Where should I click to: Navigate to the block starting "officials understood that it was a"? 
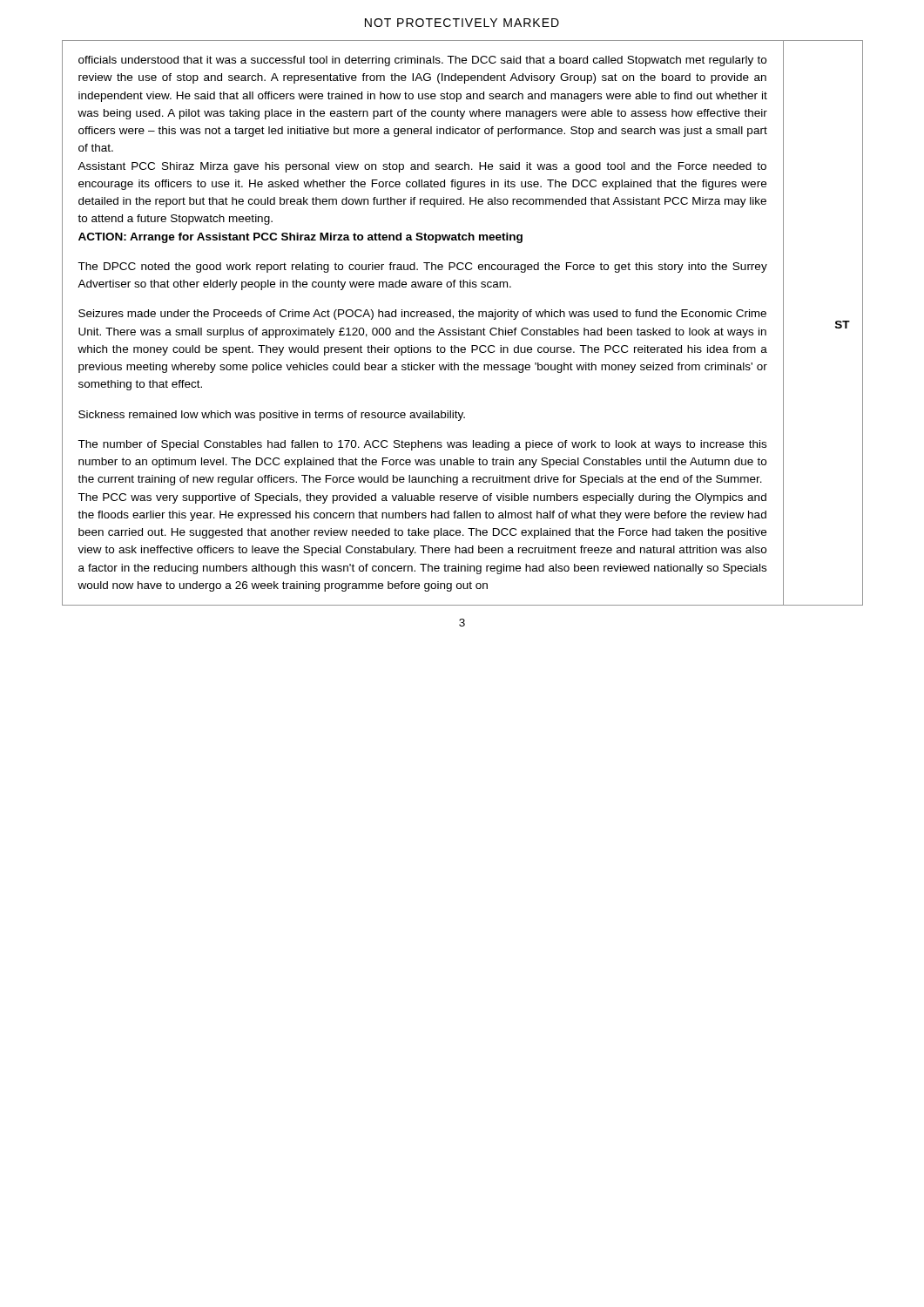point(422,61)
